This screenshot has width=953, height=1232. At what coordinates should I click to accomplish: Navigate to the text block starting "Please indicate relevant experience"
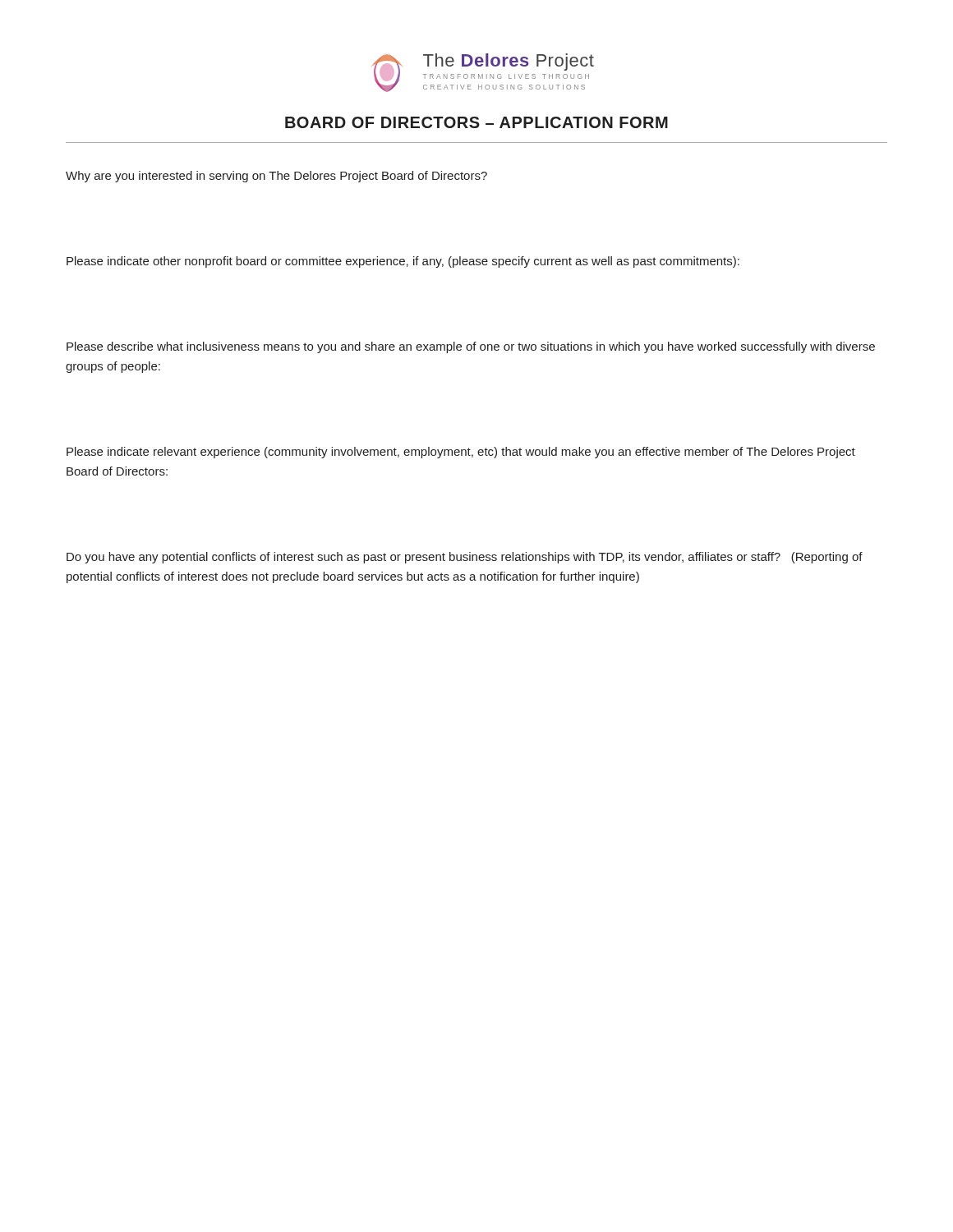[476, 462]
